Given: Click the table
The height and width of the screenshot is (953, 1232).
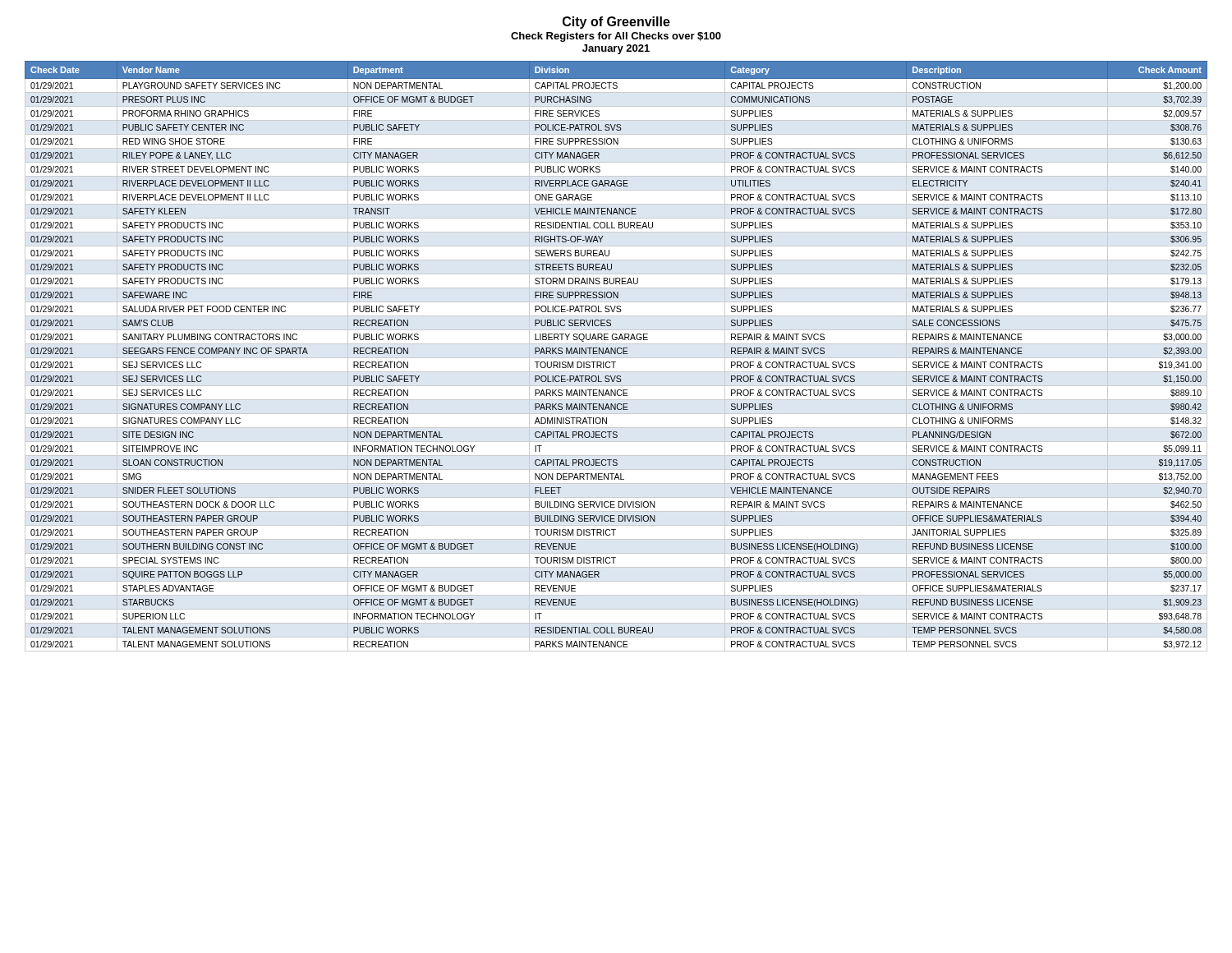Looking at the screenshot, I should click(x=616, y=356).
